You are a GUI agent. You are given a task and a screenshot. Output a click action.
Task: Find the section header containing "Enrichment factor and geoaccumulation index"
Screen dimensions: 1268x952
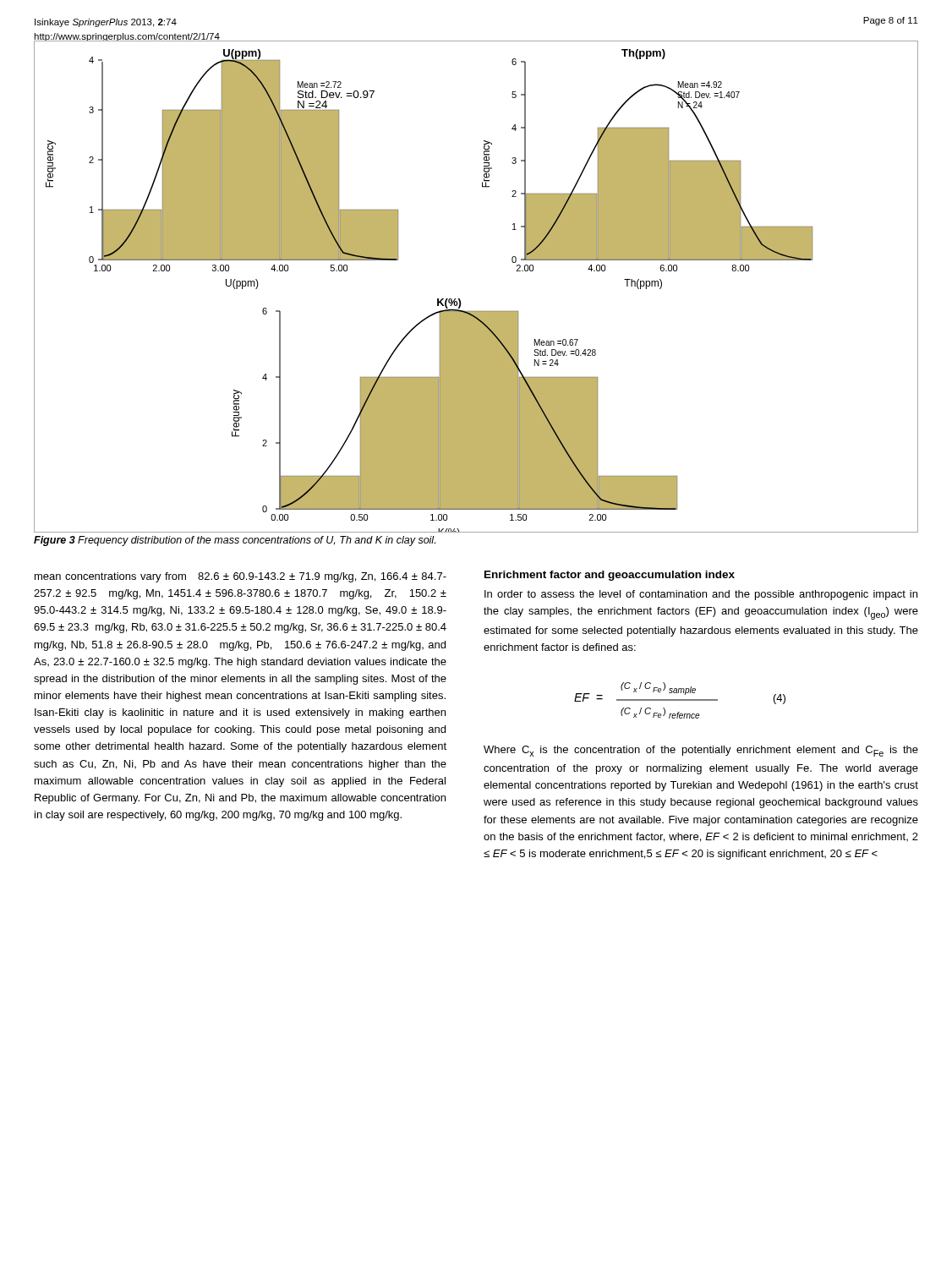[609, 574]
